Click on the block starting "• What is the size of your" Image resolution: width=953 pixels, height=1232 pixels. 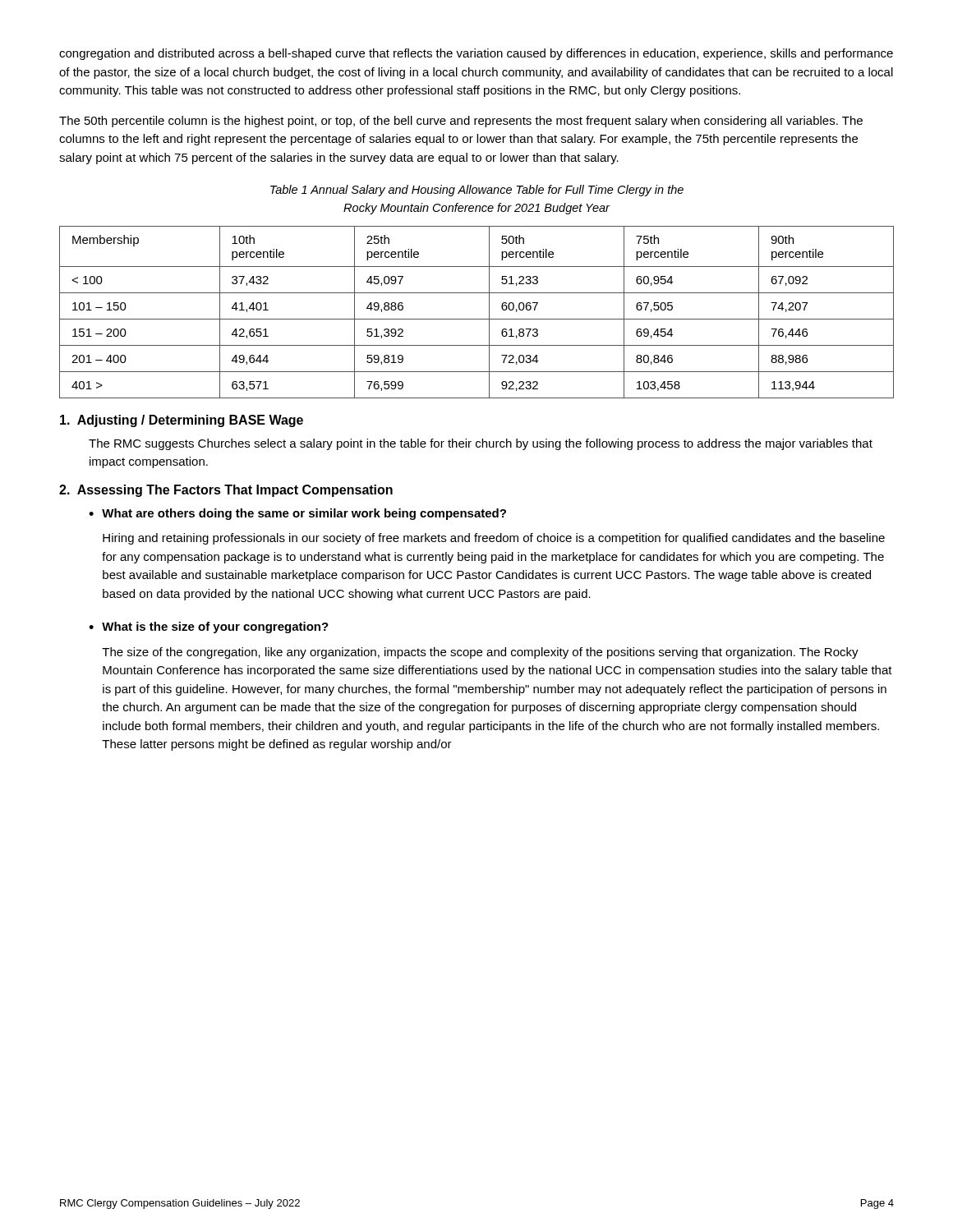491,689
